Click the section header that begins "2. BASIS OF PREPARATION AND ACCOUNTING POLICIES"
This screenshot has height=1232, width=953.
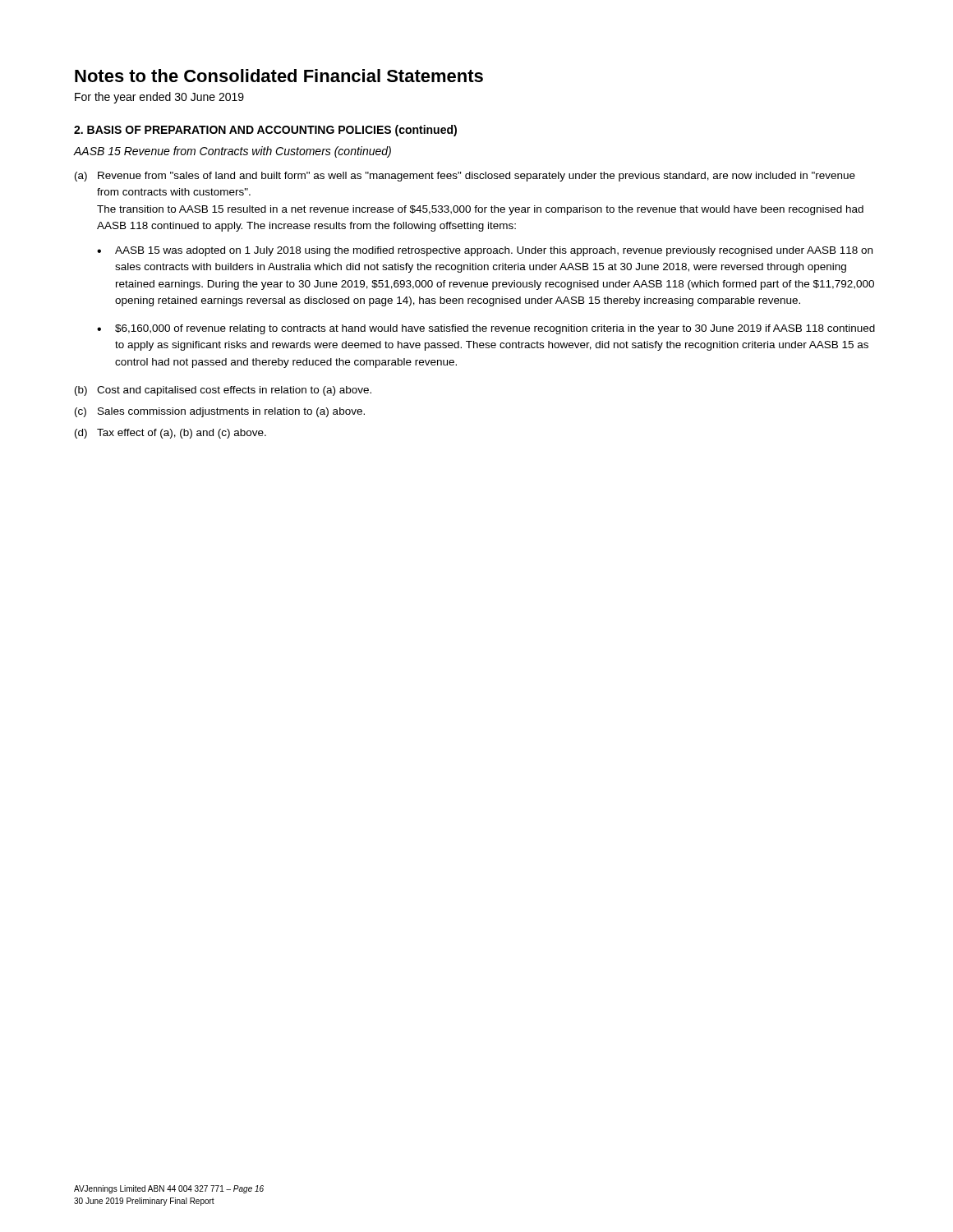click(x=266, y=130)
